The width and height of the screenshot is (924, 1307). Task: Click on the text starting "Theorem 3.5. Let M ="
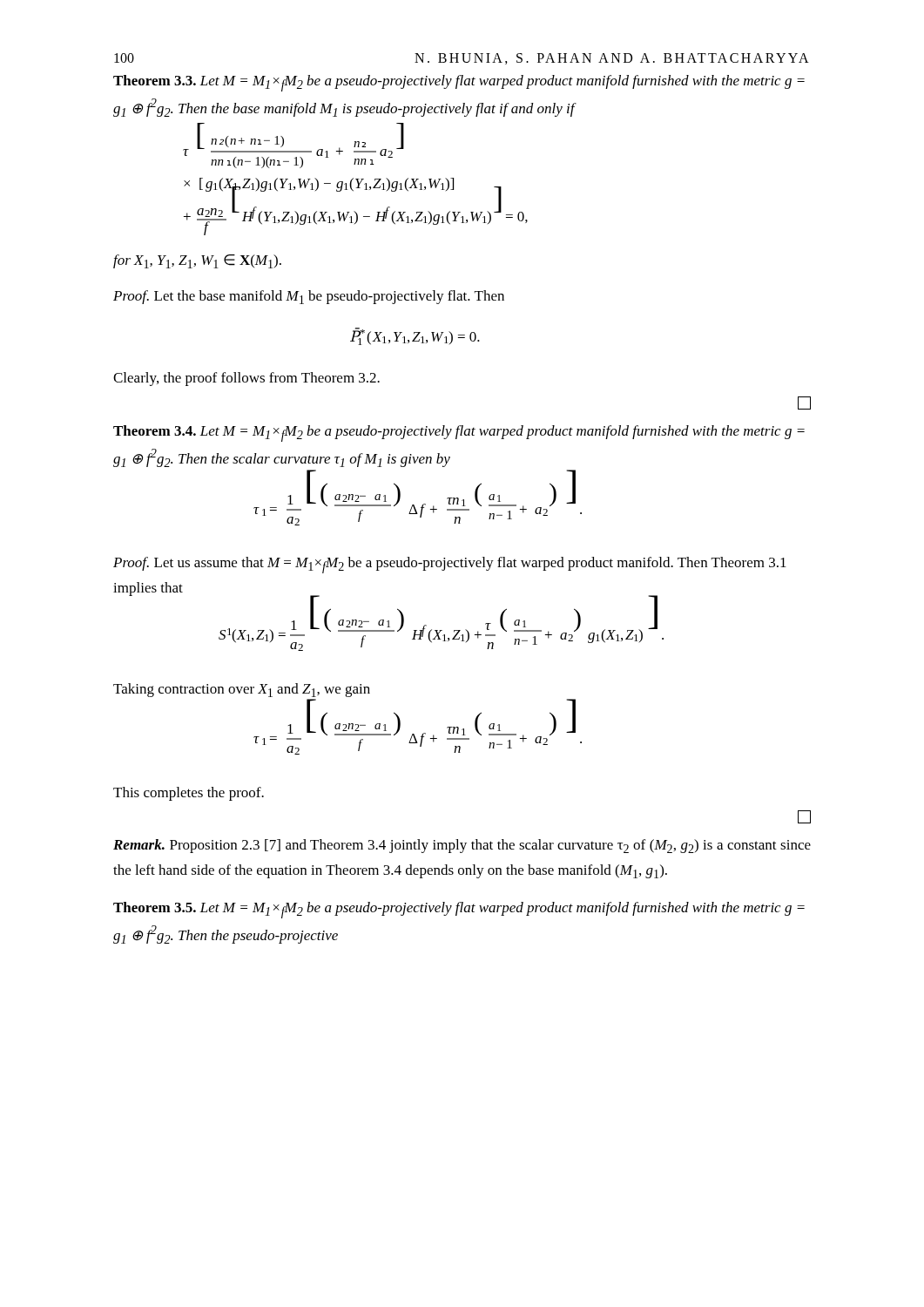(459, 923)
